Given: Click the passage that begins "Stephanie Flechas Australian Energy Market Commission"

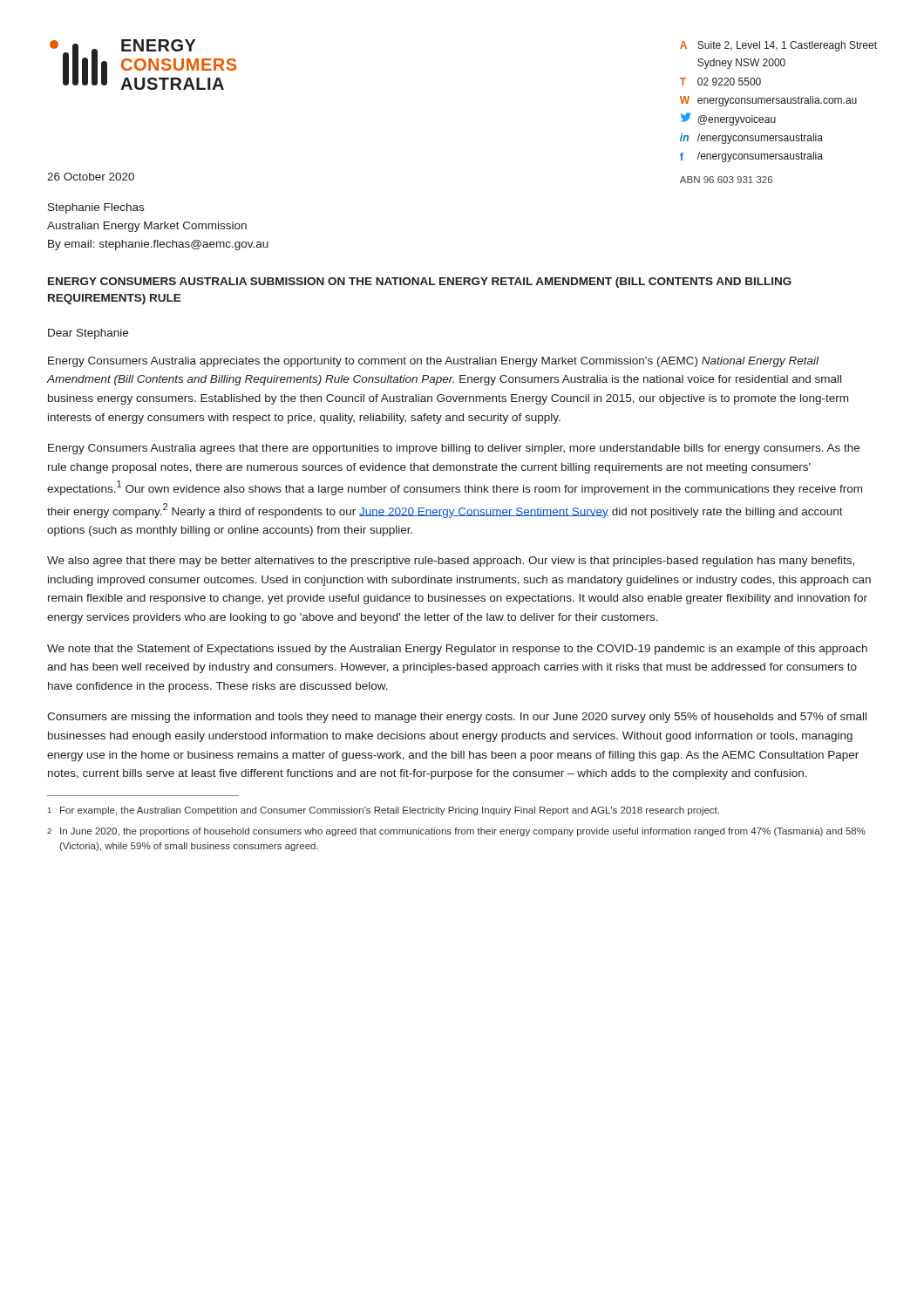Looking at the screenshot, I should 158,225.
